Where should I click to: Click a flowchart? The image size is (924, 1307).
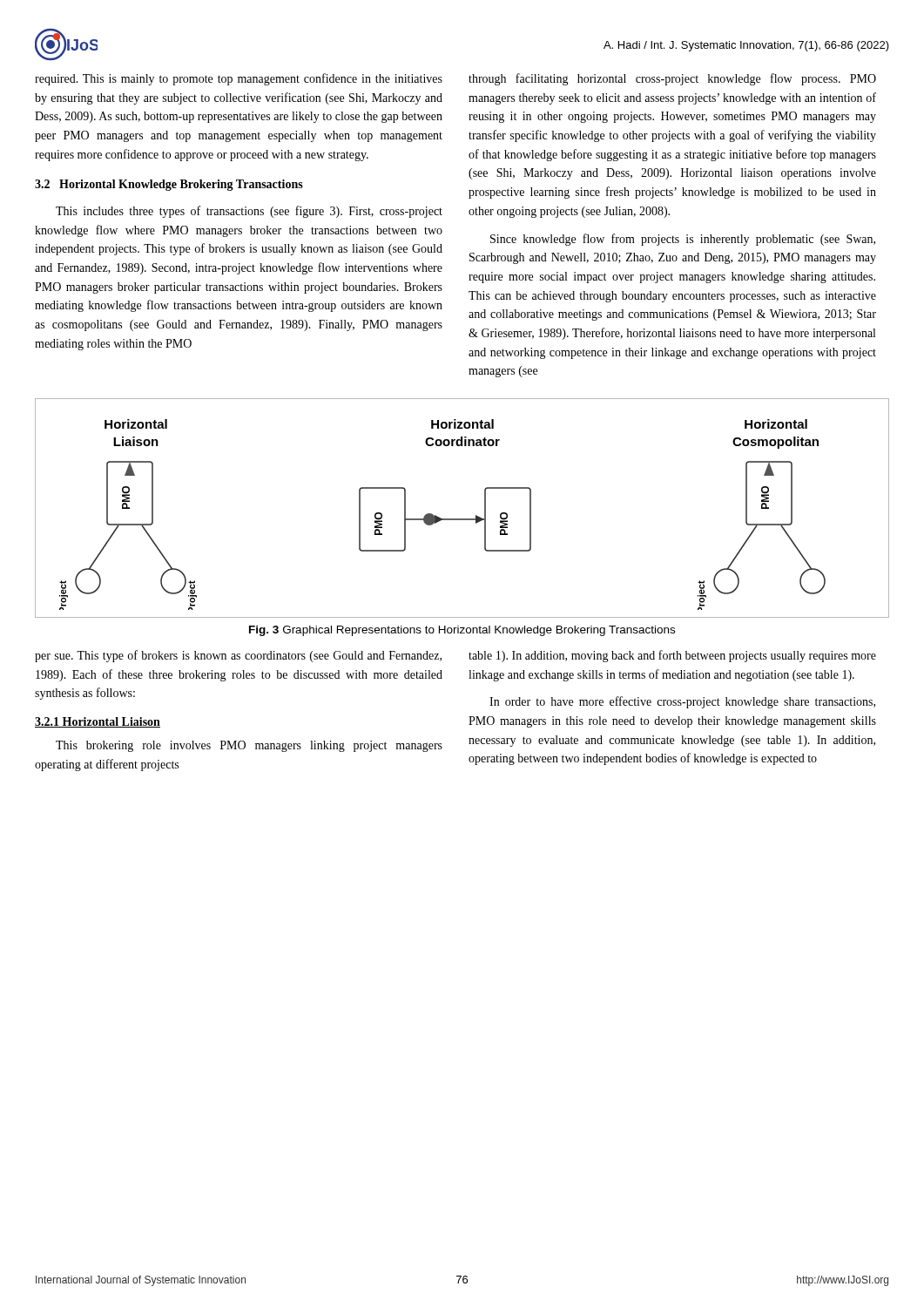(462, 508)
